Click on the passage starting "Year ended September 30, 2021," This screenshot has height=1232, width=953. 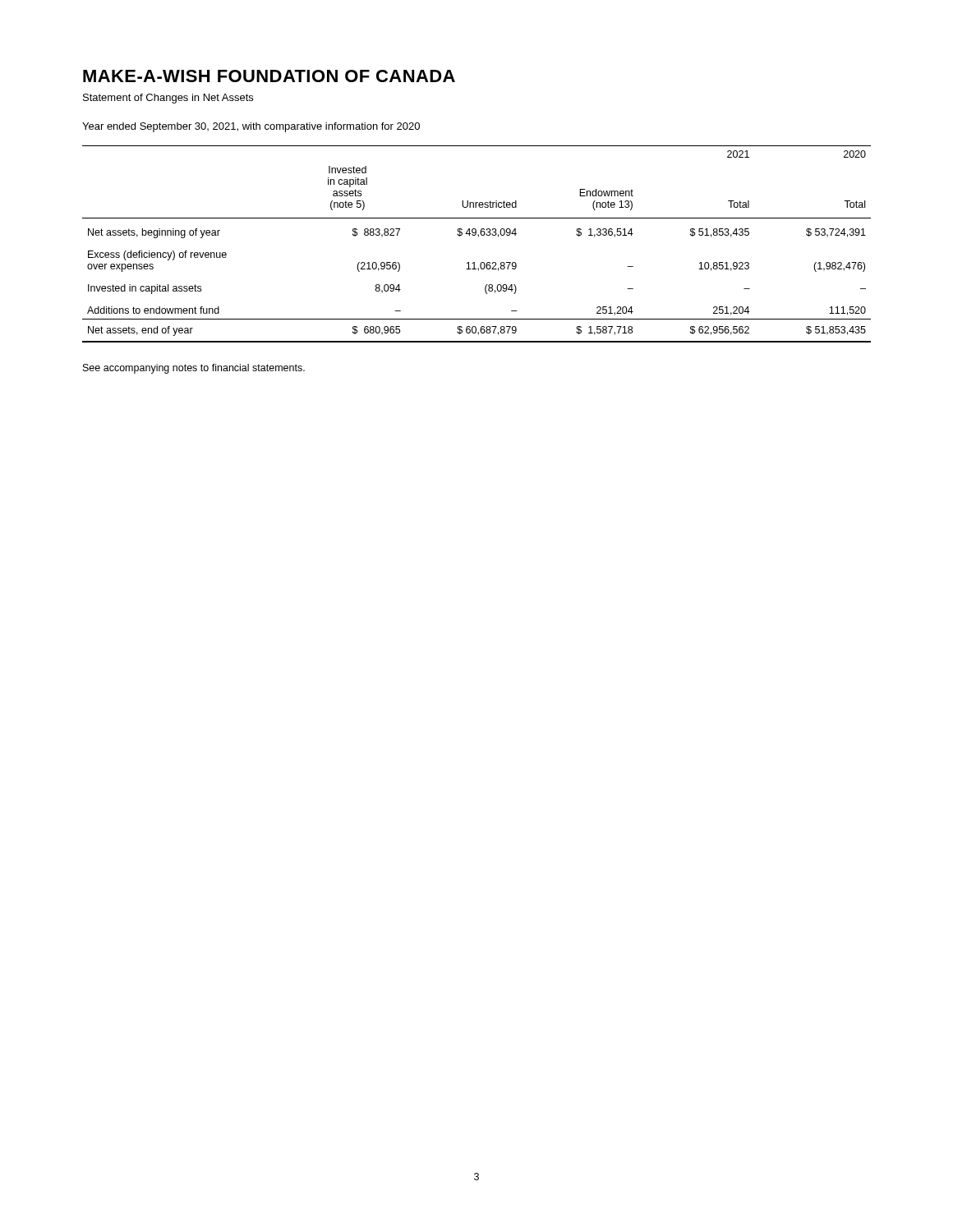(x=251, y=126)
